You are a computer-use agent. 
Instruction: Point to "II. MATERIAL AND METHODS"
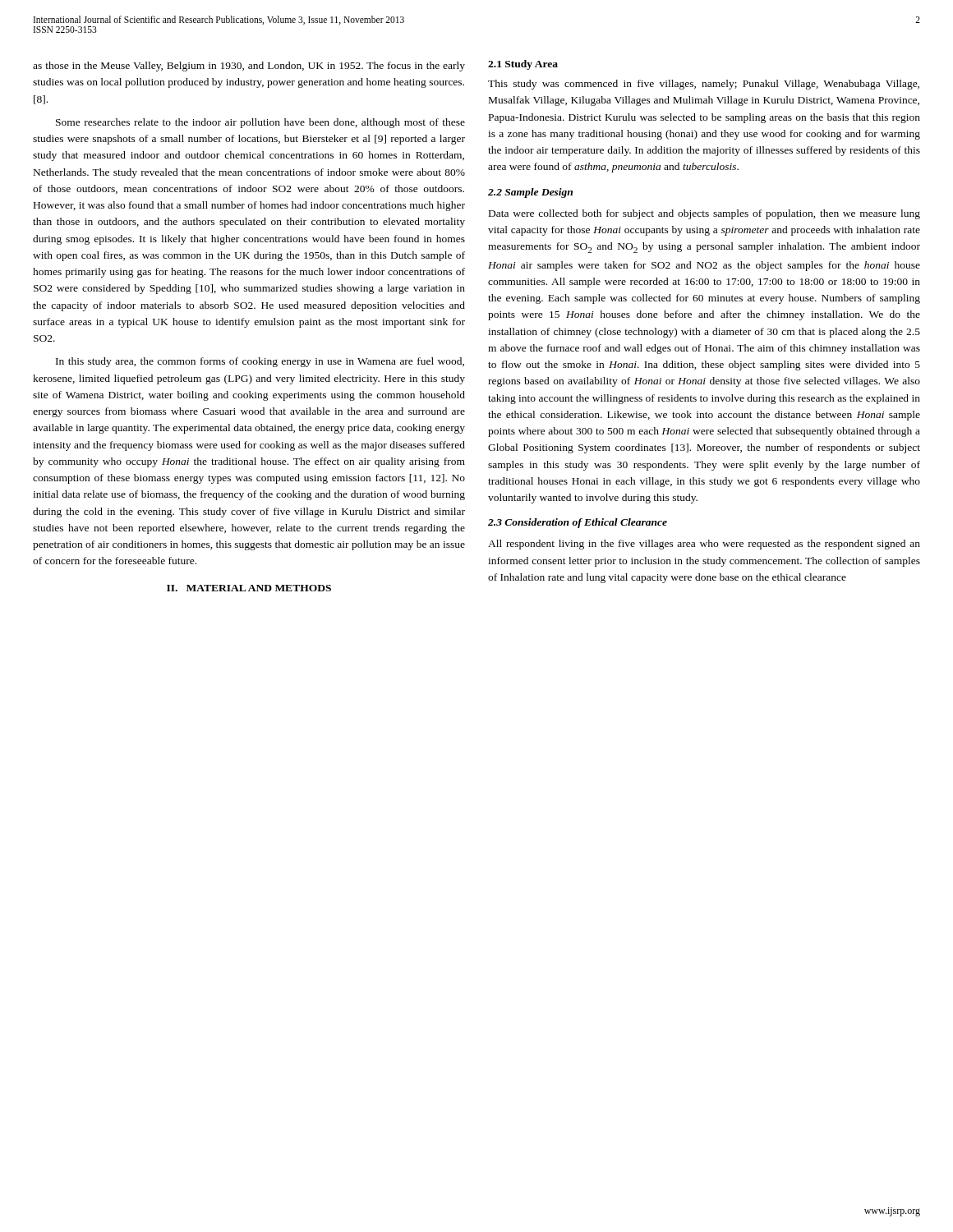(x=249, y=587)
